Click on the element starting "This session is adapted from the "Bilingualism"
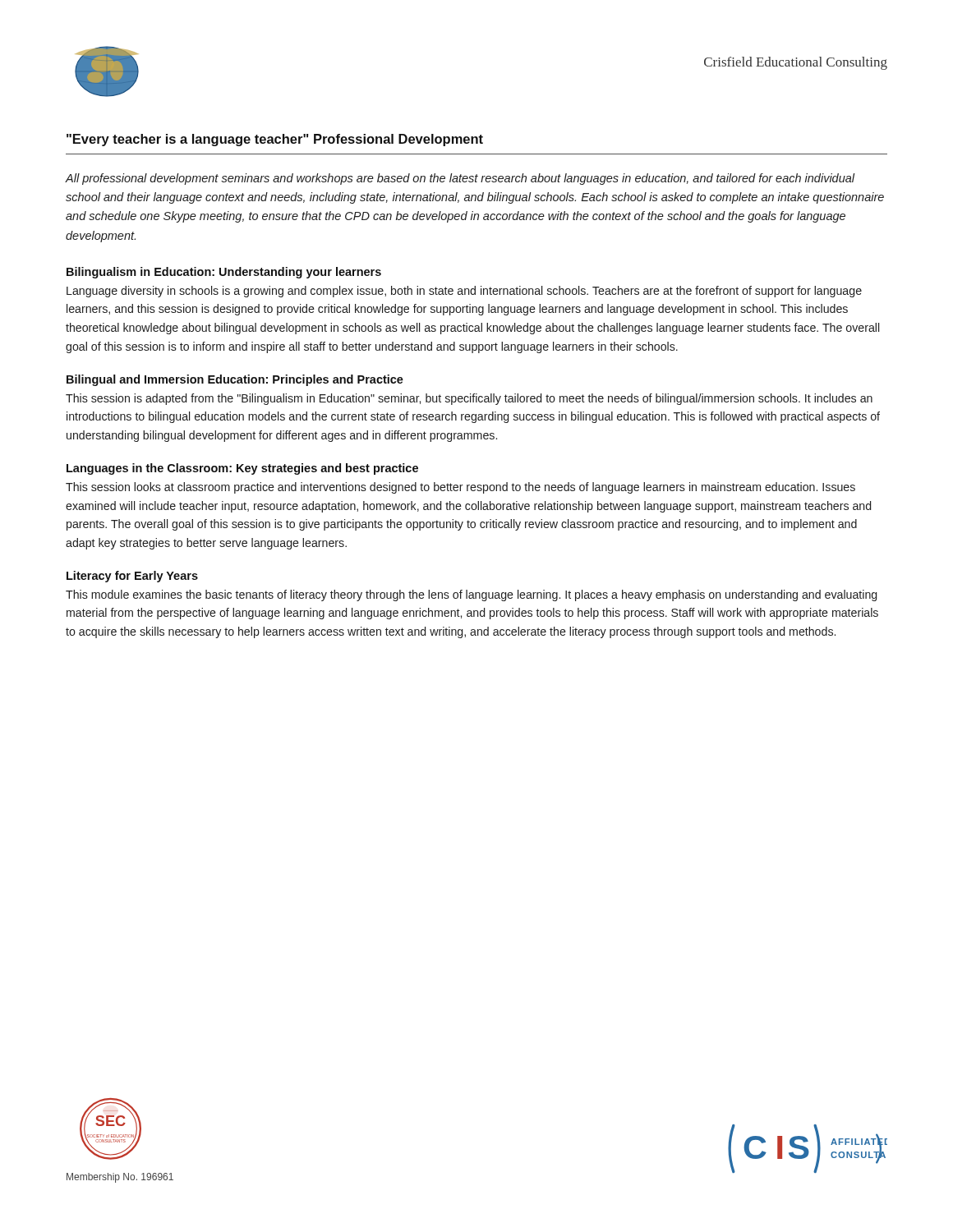953x1232 pixels. click(x=473, y=417)
